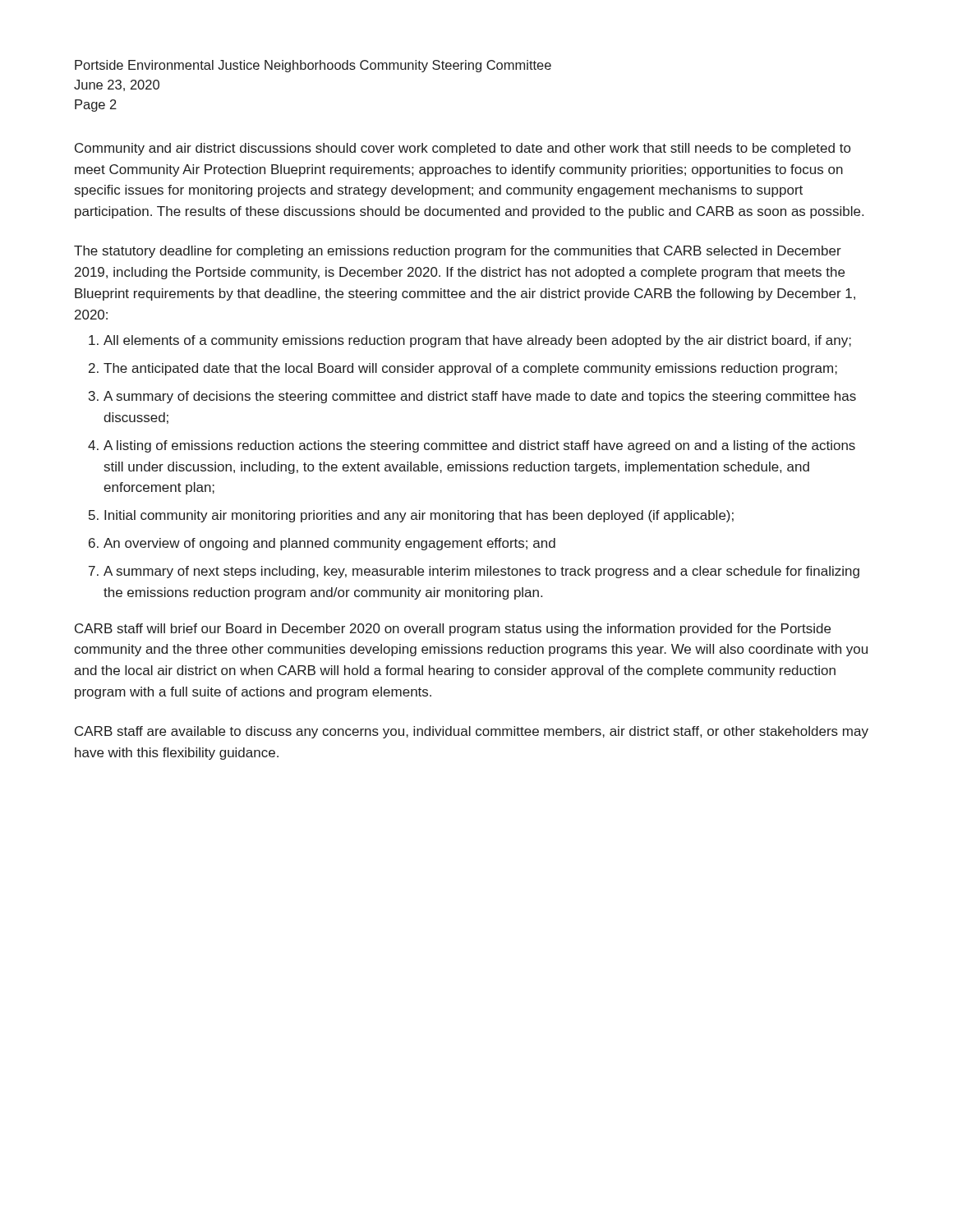
Task: Click on the text starting "A summary of decisions the steering committee"
Action: pyautogui.click(x=480, y=407)
